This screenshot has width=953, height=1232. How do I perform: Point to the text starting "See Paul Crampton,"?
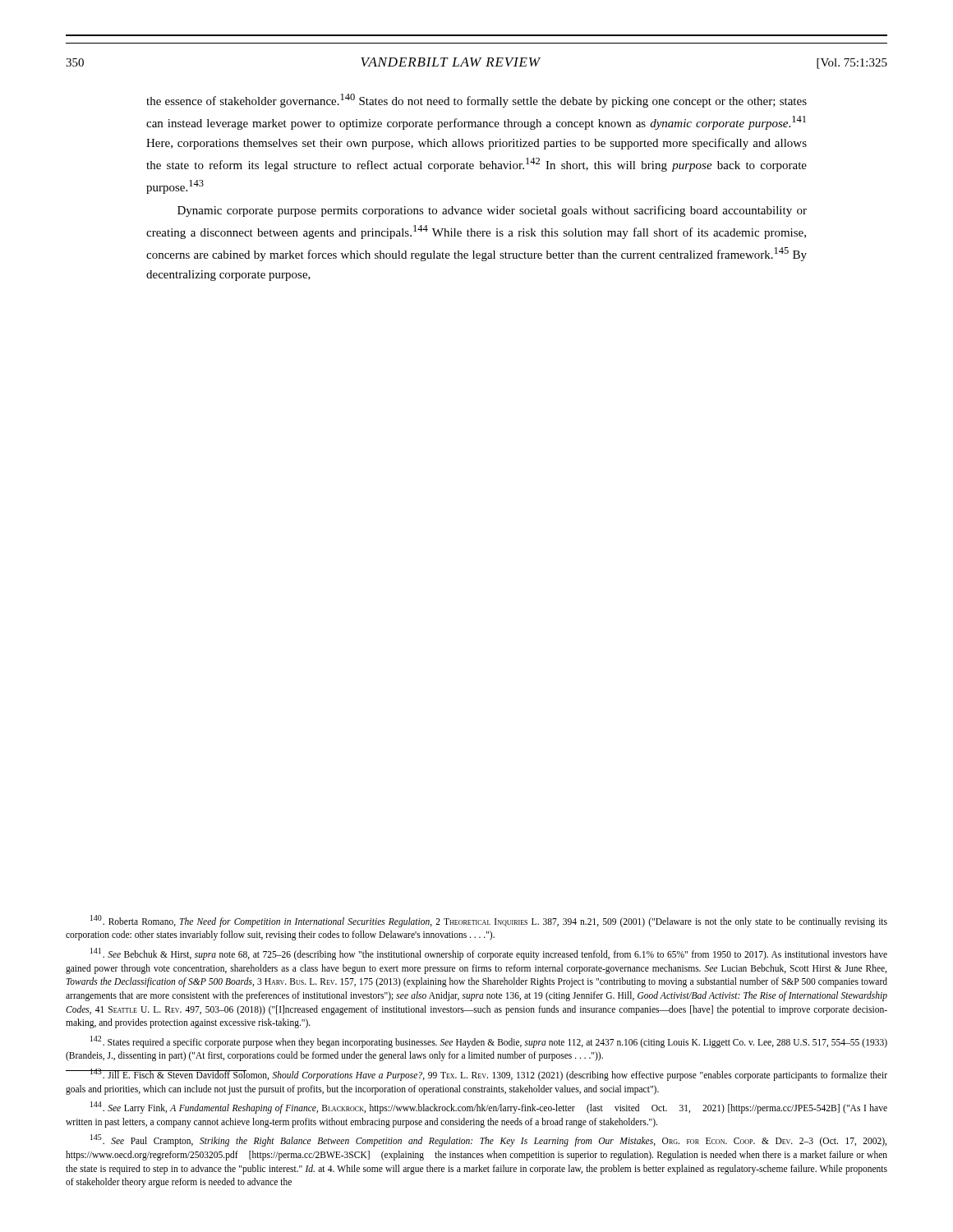coord(476,1160)
